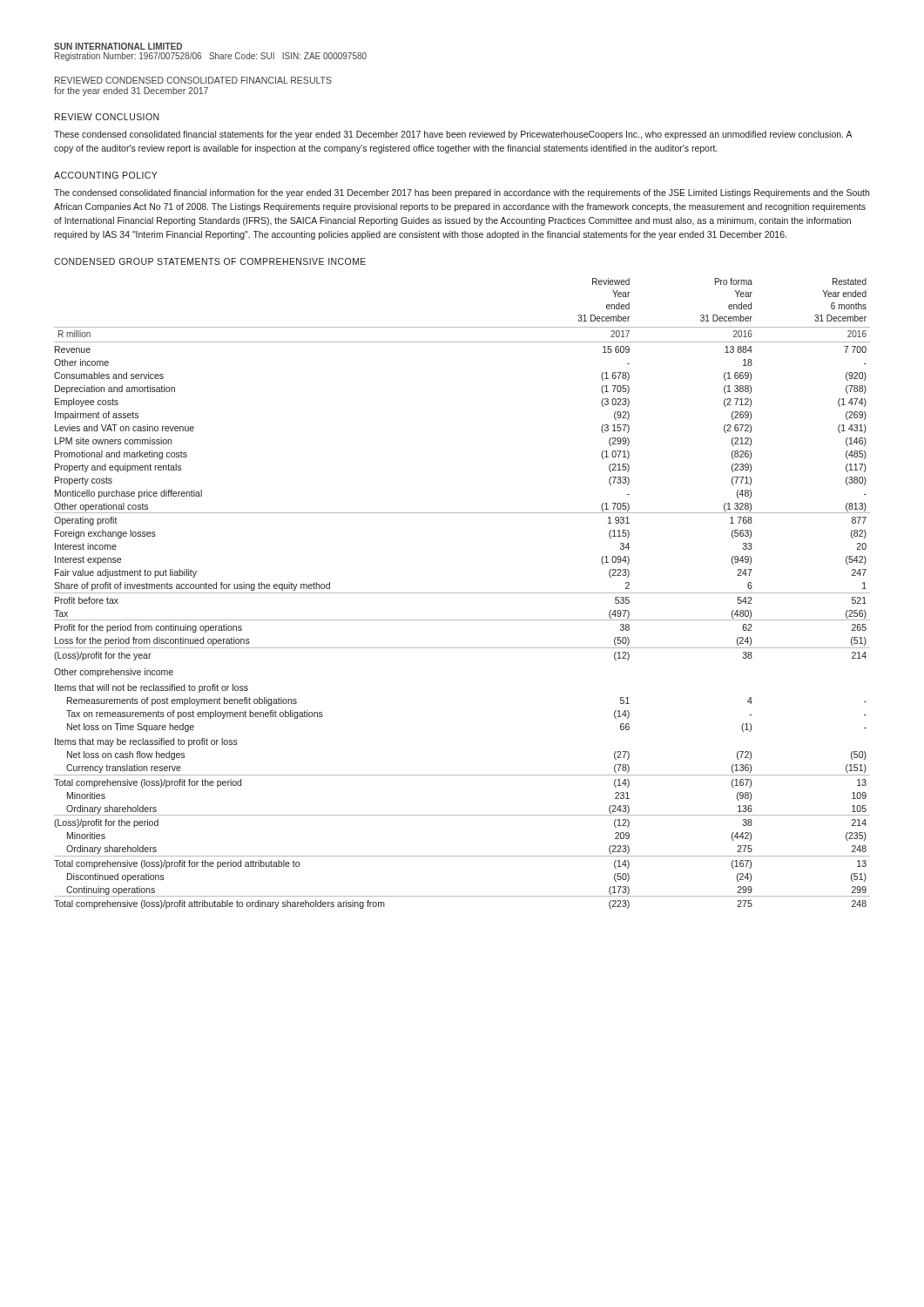Select the text block starting "REVIEW CONCLUSION"
Viewport: 924px width, 1307px height.
pyautogui.click(x=107, y=117)
